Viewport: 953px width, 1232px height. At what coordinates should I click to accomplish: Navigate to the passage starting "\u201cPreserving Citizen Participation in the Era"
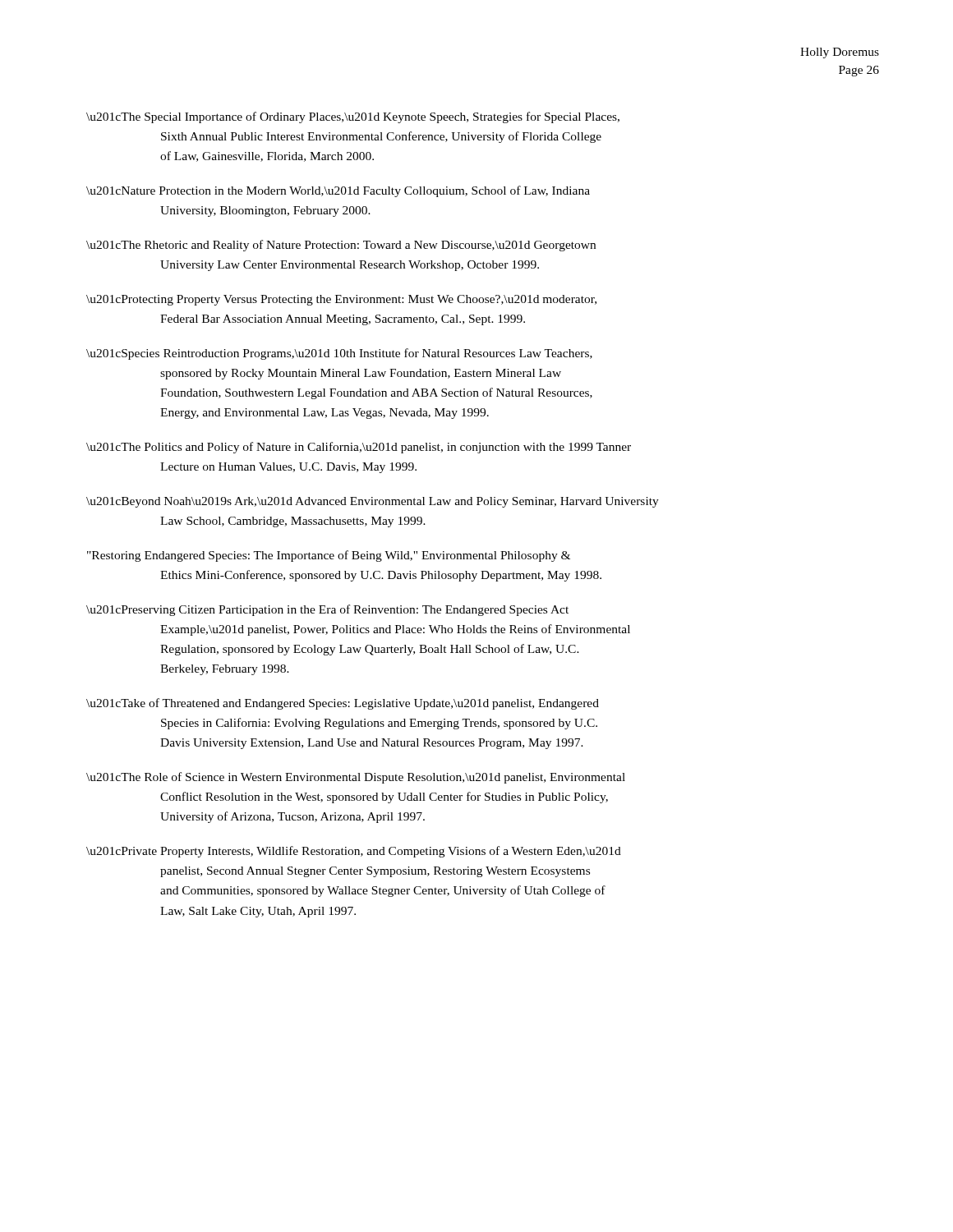tap(483, 639)
